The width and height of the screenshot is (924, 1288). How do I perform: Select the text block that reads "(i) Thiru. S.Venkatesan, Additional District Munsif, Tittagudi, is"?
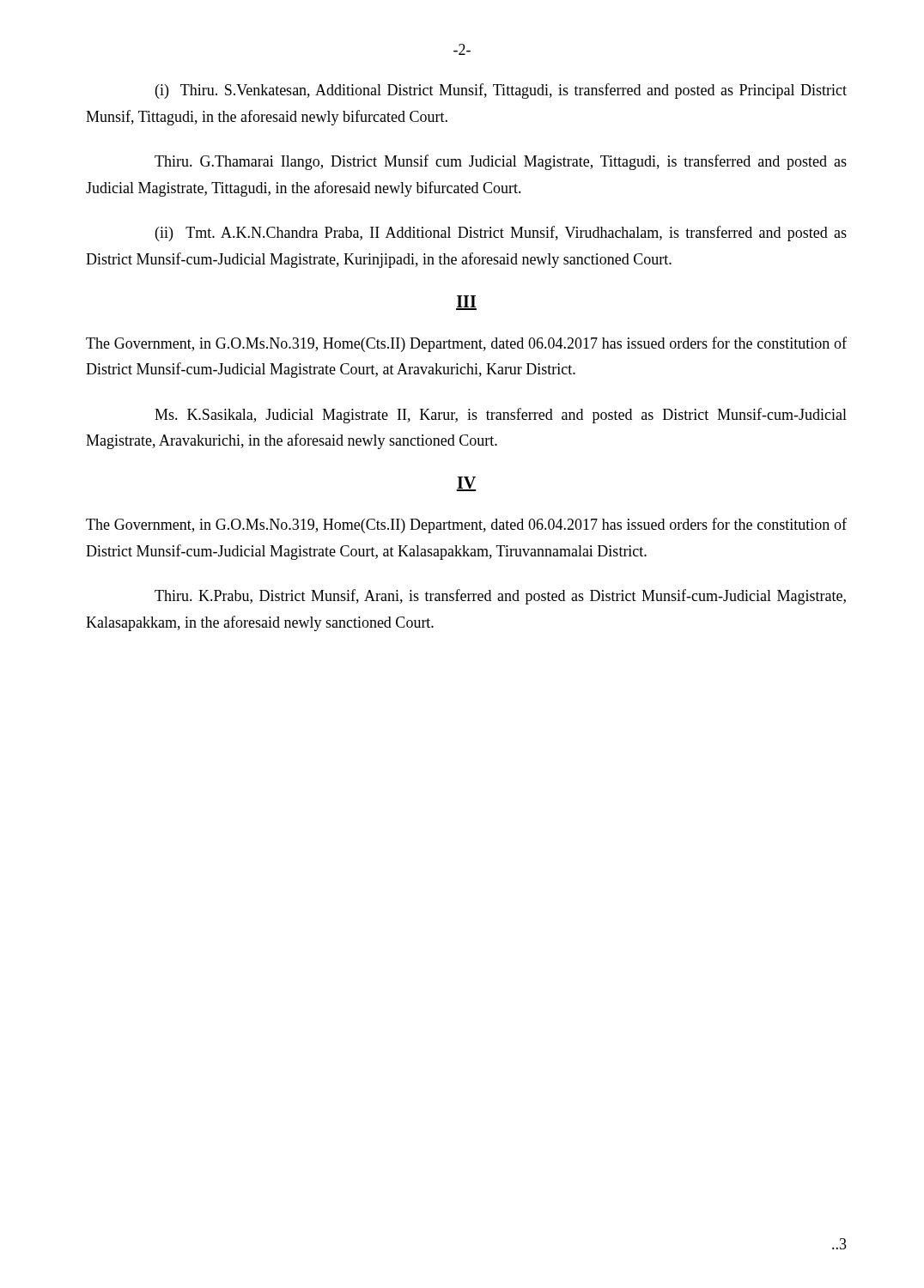coord(466,103)
